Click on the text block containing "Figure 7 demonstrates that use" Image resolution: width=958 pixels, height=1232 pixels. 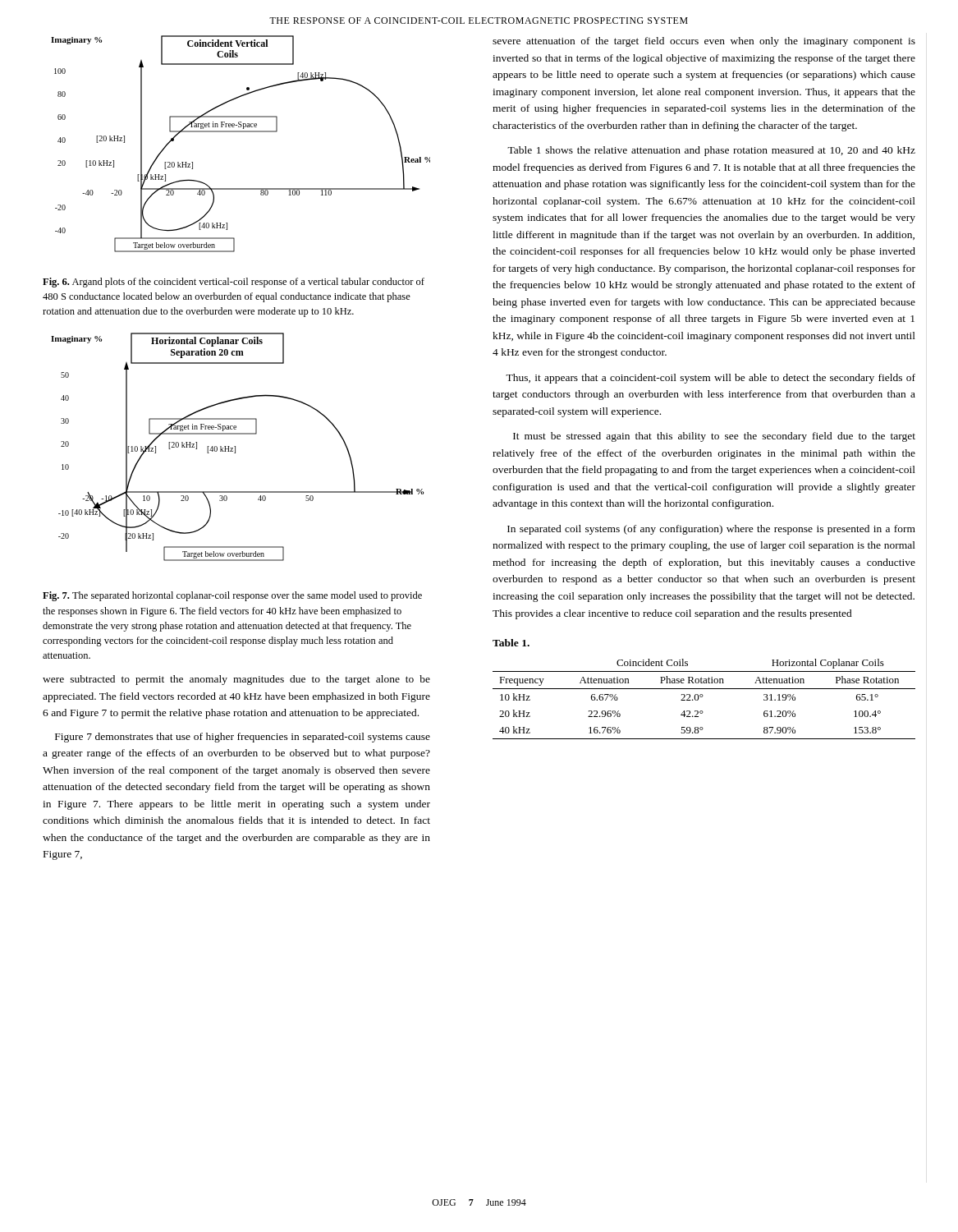(x=236, y=795)
